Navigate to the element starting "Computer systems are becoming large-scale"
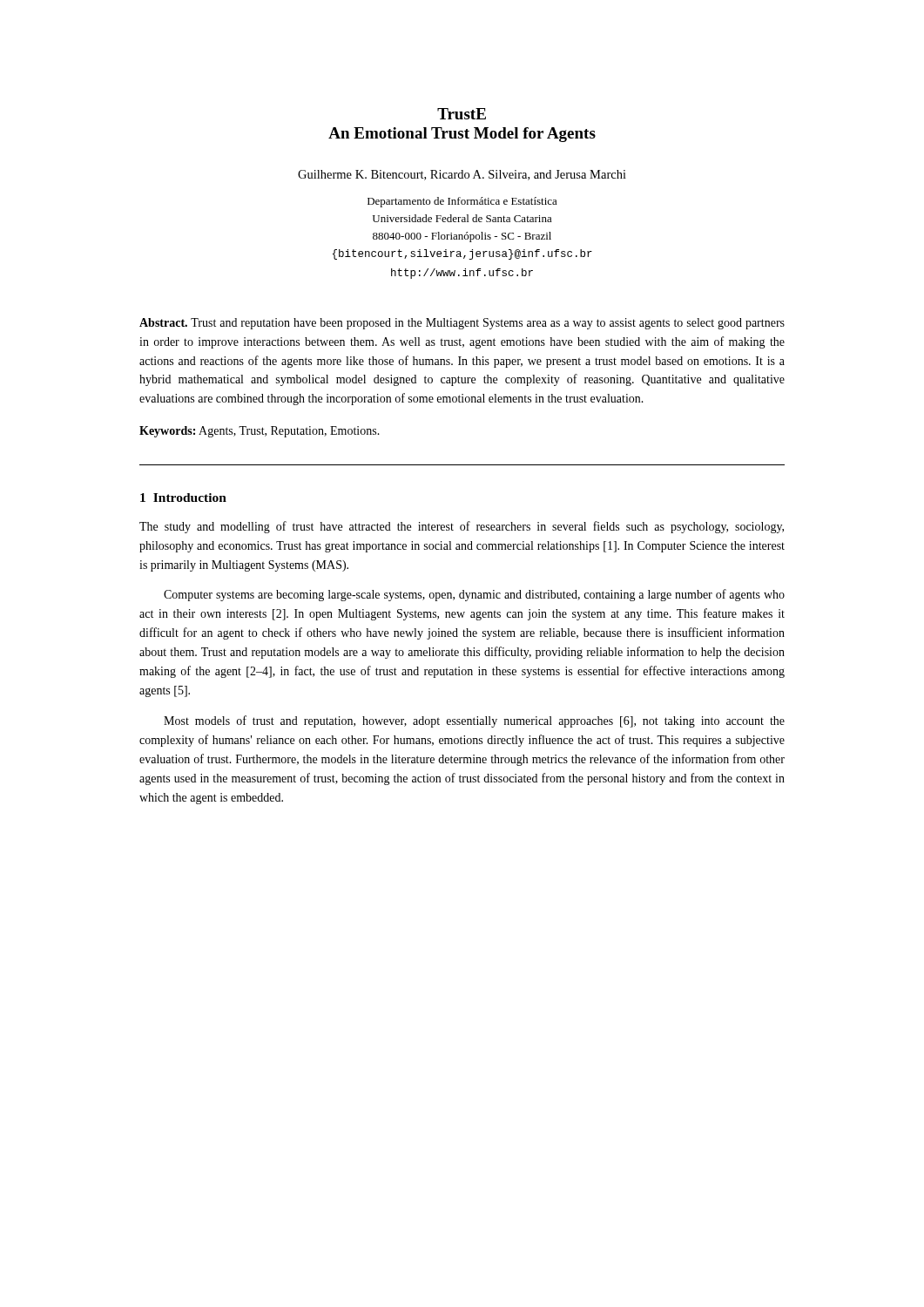 [x=462, y=643]
